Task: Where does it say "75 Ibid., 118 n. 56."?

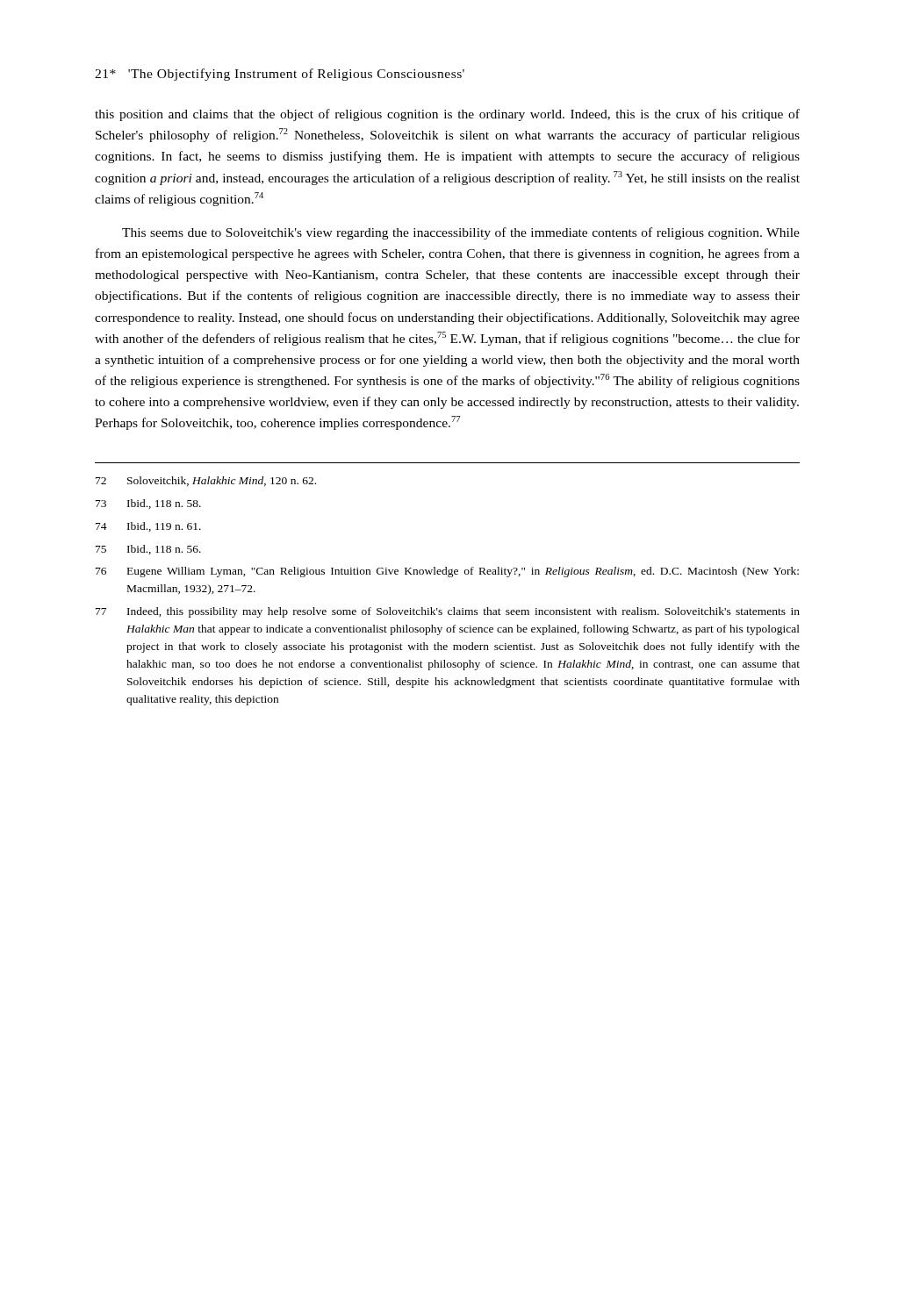Action: [148, 549]
